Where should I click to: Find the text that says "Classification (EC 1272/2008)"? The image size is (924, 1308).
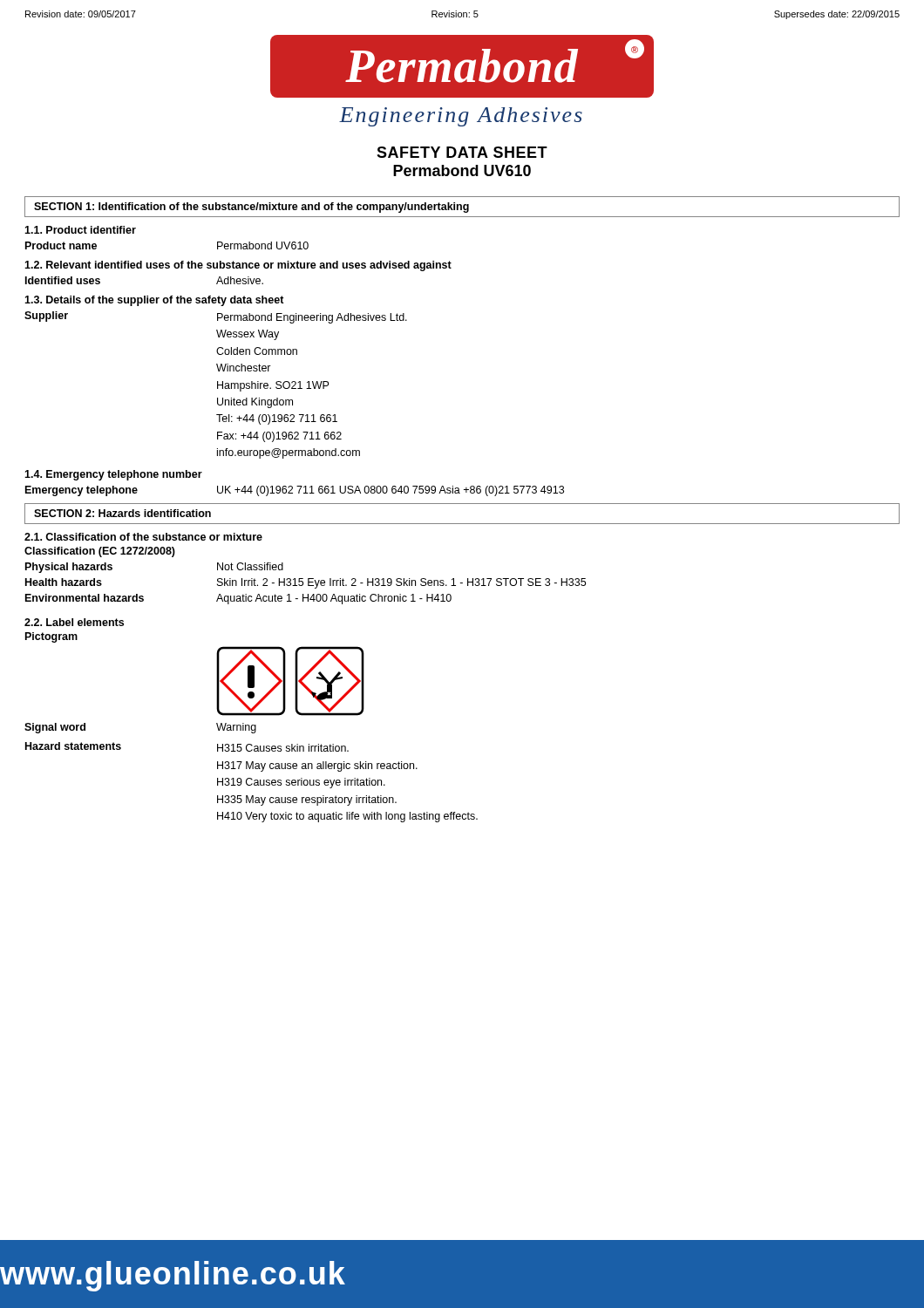(100, 551)
